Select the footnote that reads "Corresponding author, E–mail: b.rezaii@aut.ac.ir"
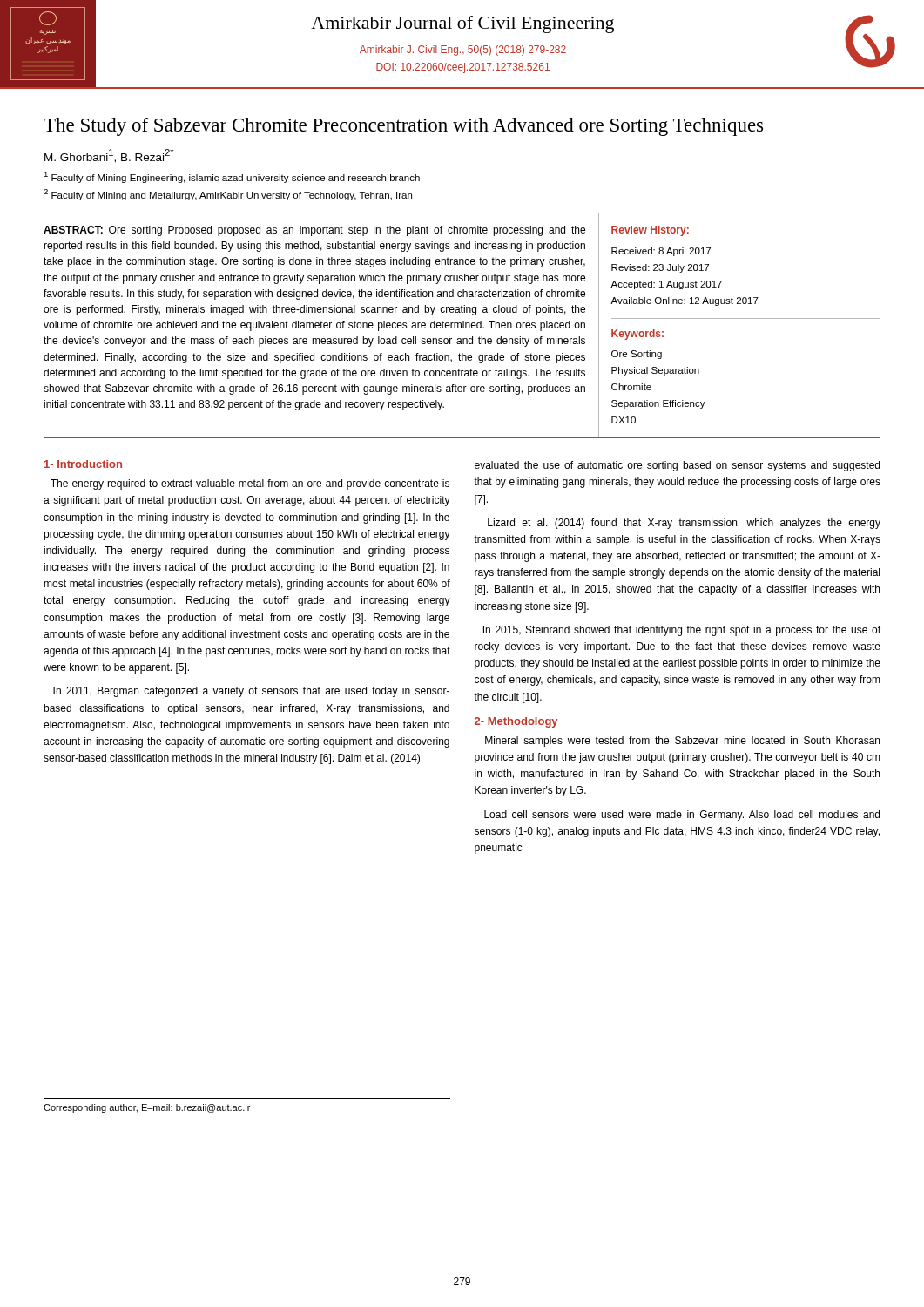Screen dimensions: 1307x924 click(147, 1108)
